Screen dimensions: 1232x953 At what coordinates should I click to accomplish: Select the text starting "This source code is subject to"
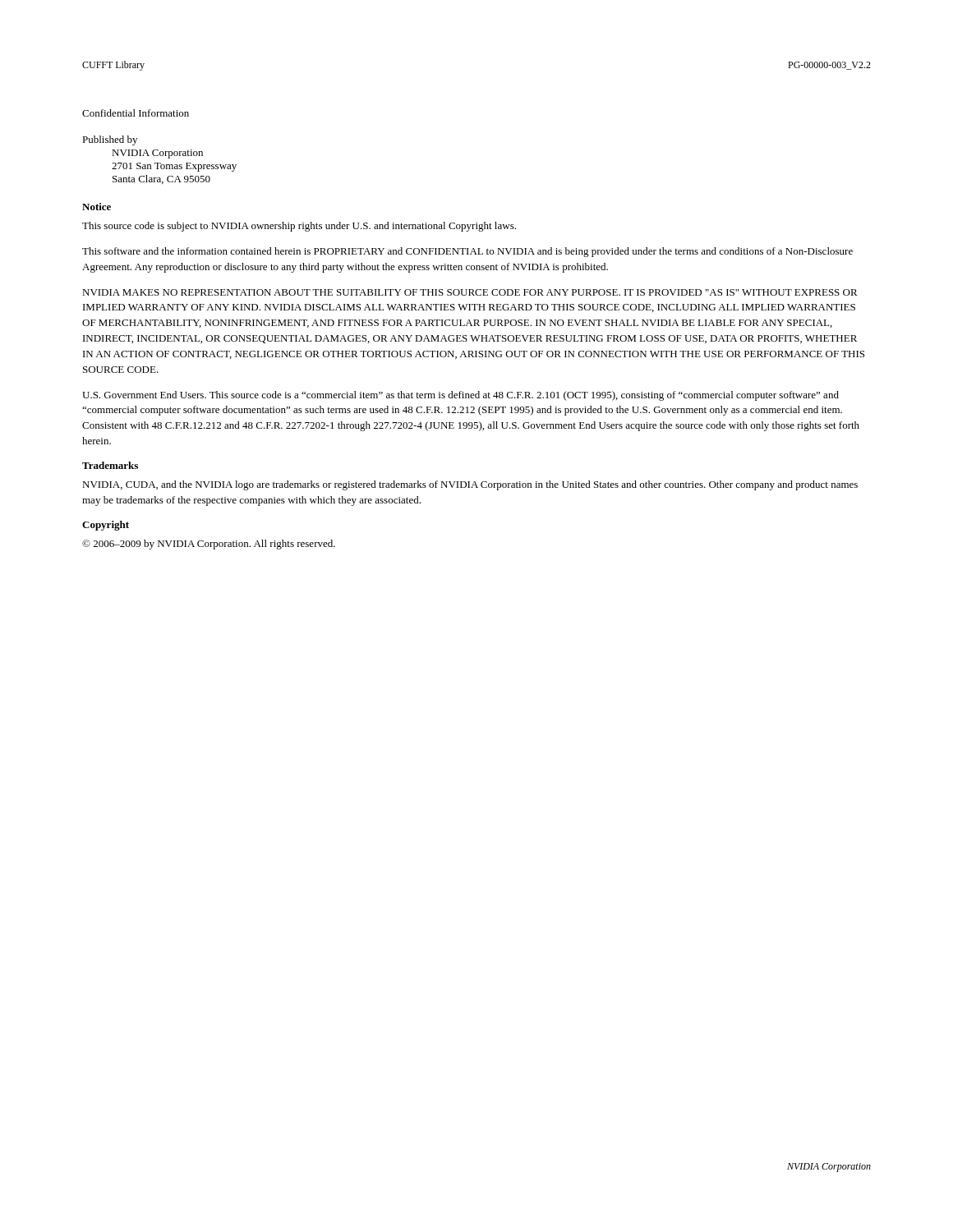(x=299, y=225)
